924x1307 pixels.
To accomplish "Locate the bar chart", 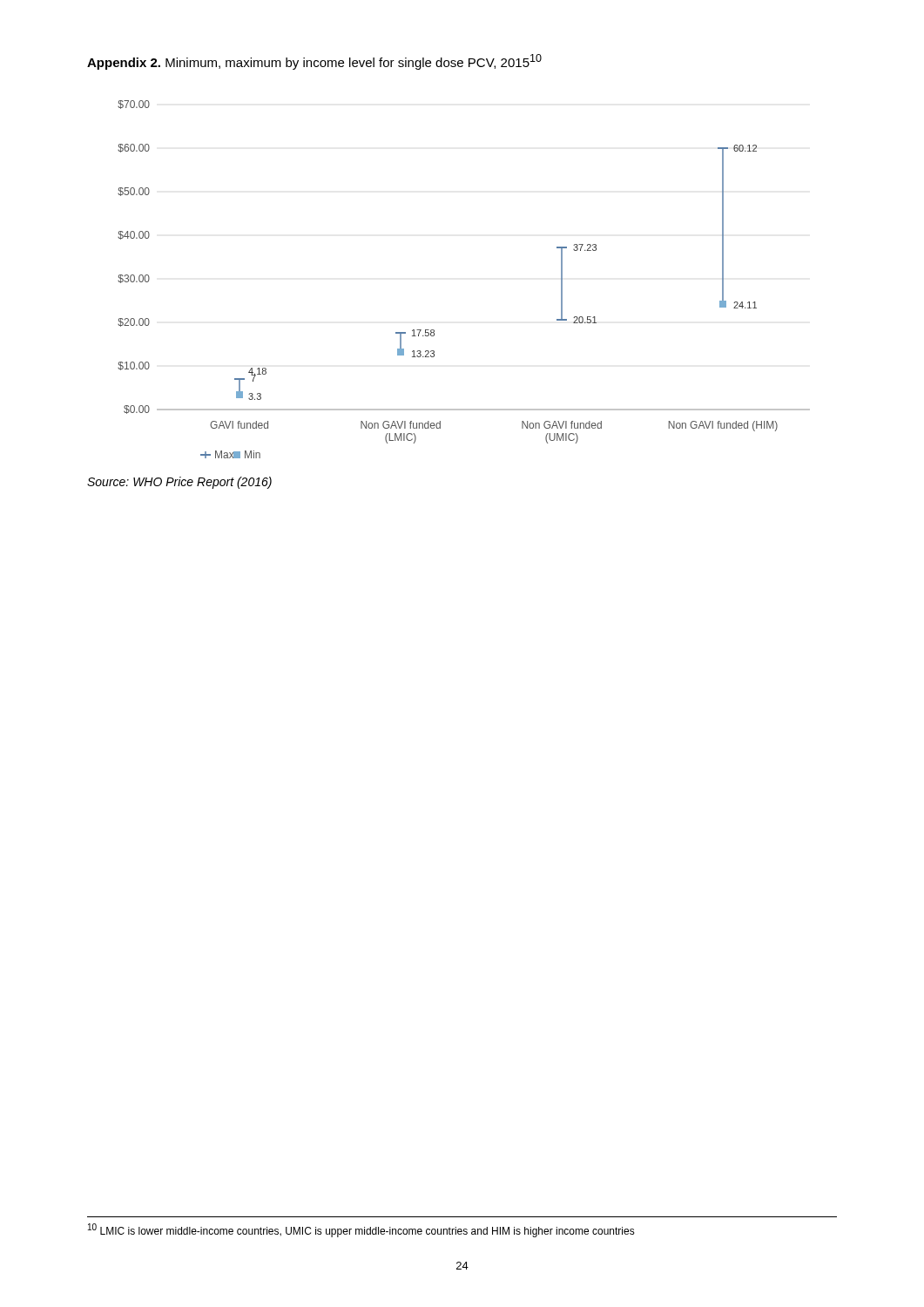I will pyautogui.click(x=462, y=279).
